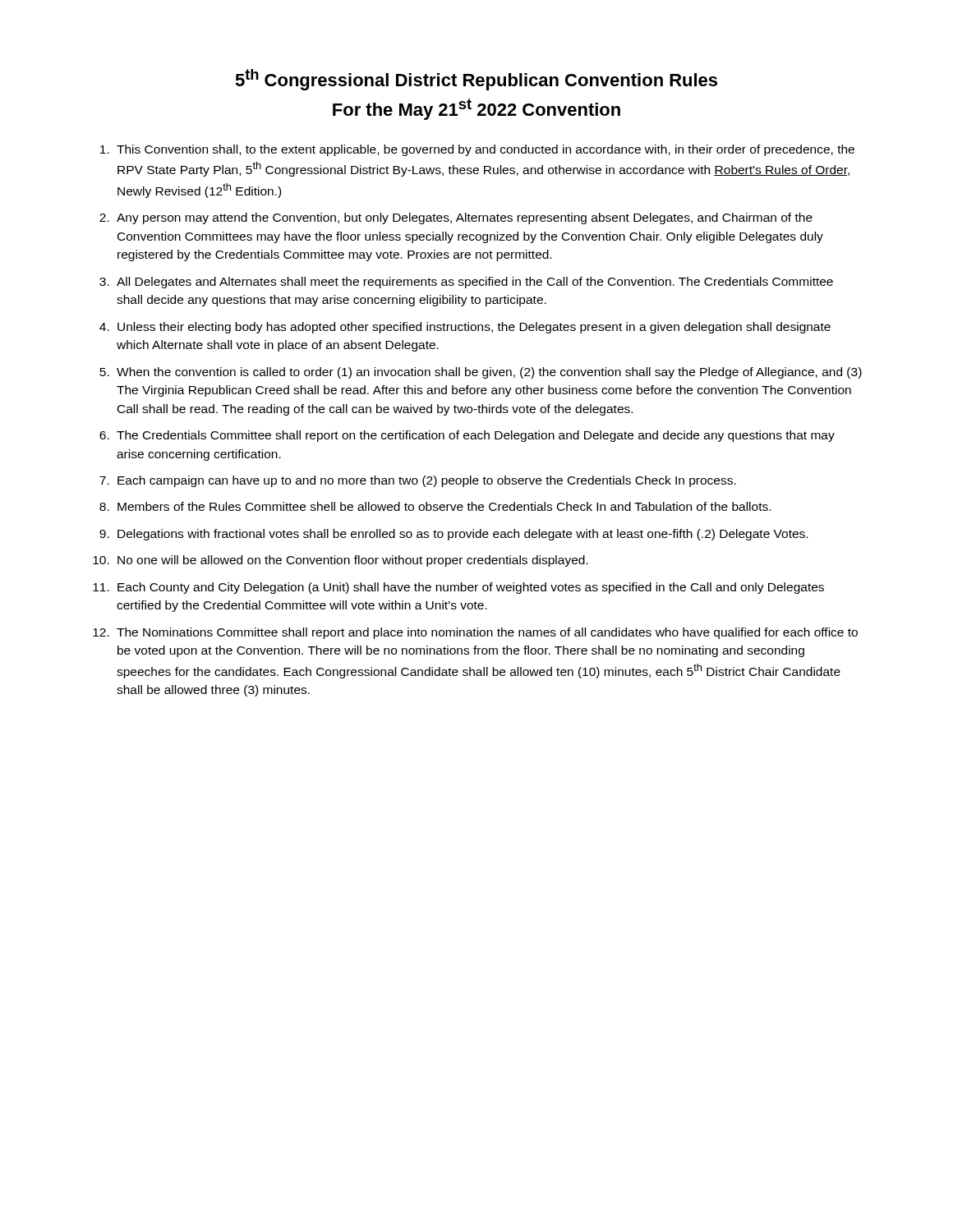Locate the list item that reads "Any person may attend the Convention,"

tap(470, 236)
